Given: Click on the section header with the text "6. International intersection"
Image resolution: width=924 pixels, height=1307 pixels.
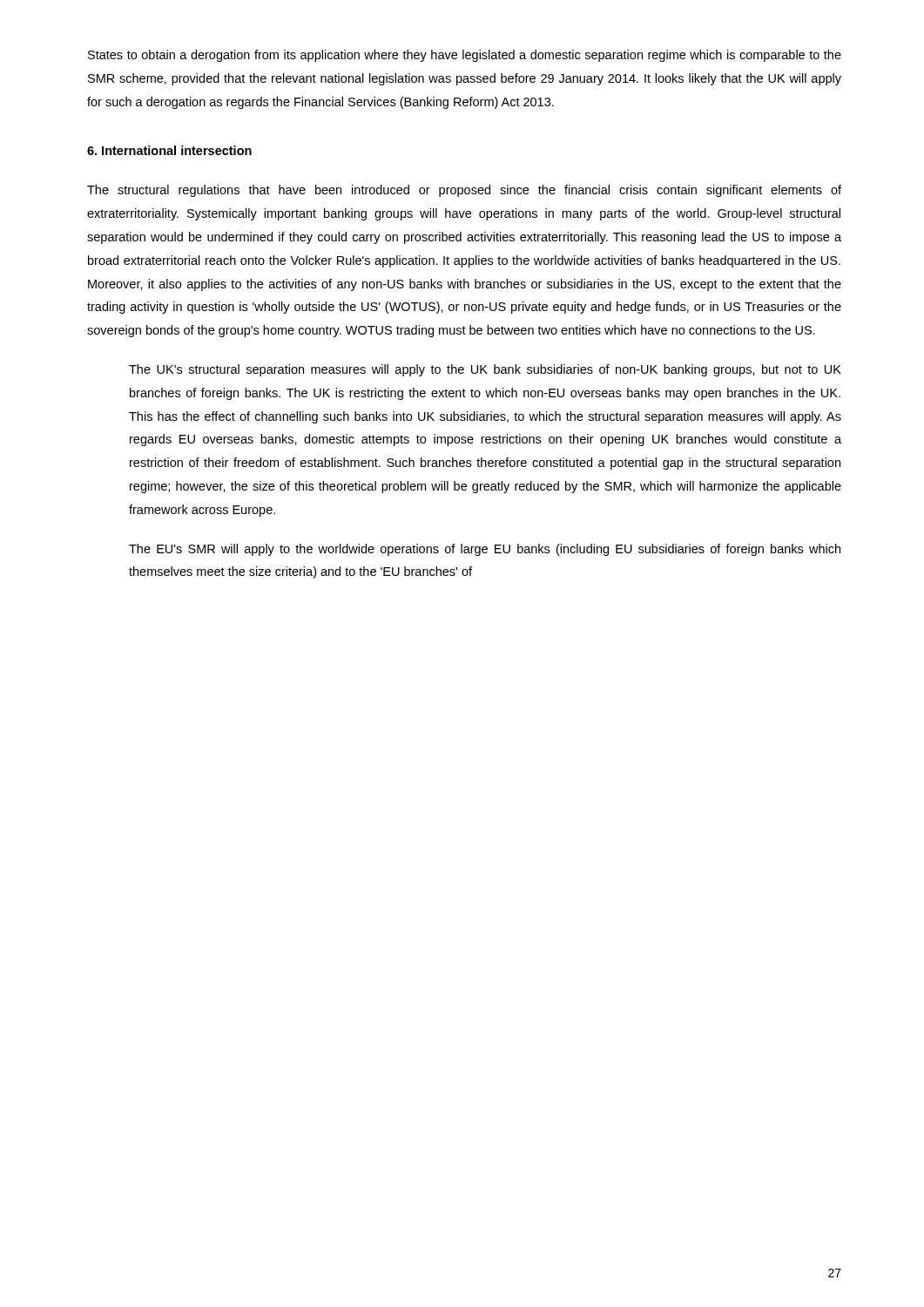Looking at the screenshot, I should (170, 151).
